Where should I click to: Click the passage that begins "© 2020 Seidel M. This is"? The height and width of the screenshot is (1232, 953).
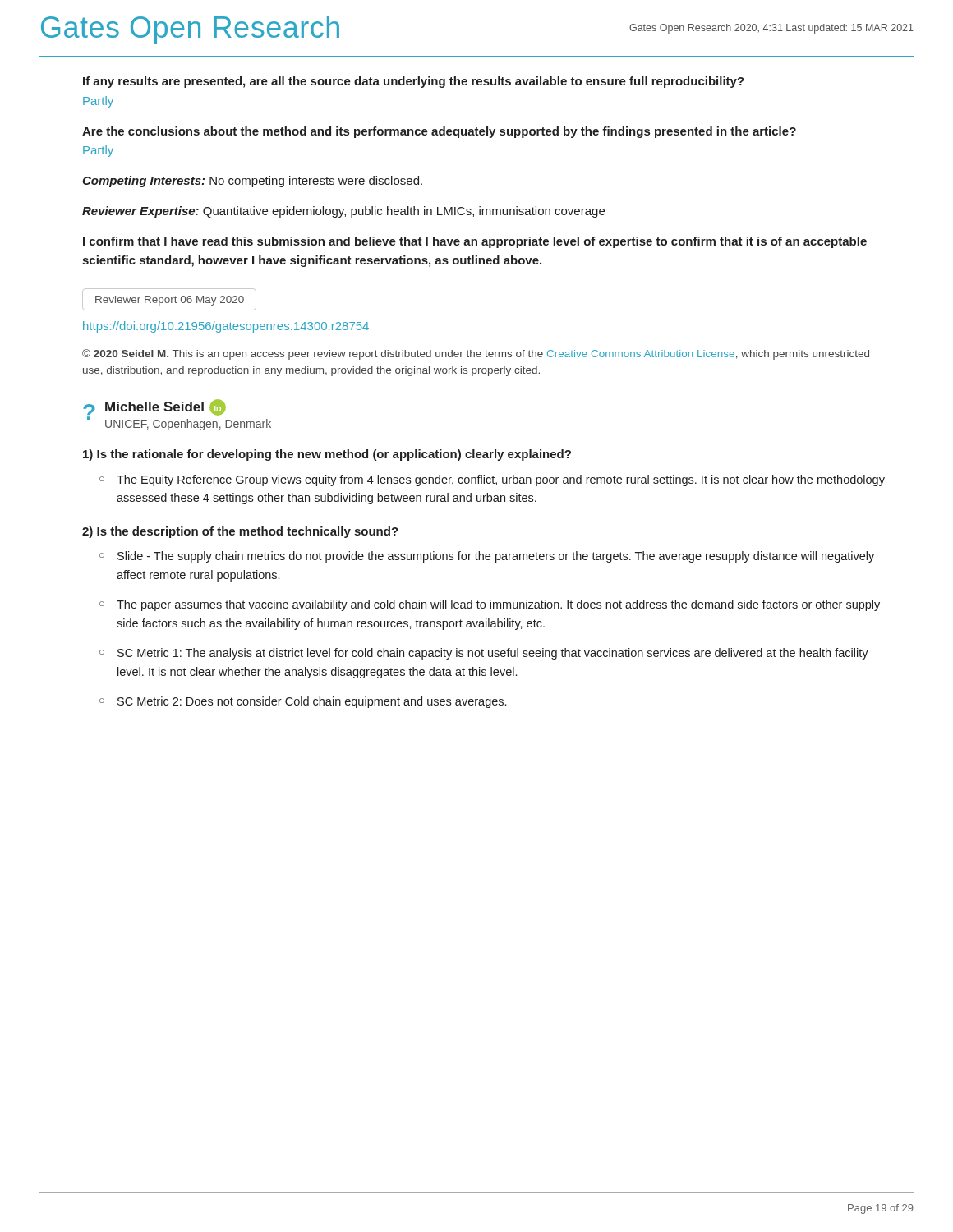click(x=476, y=362)
